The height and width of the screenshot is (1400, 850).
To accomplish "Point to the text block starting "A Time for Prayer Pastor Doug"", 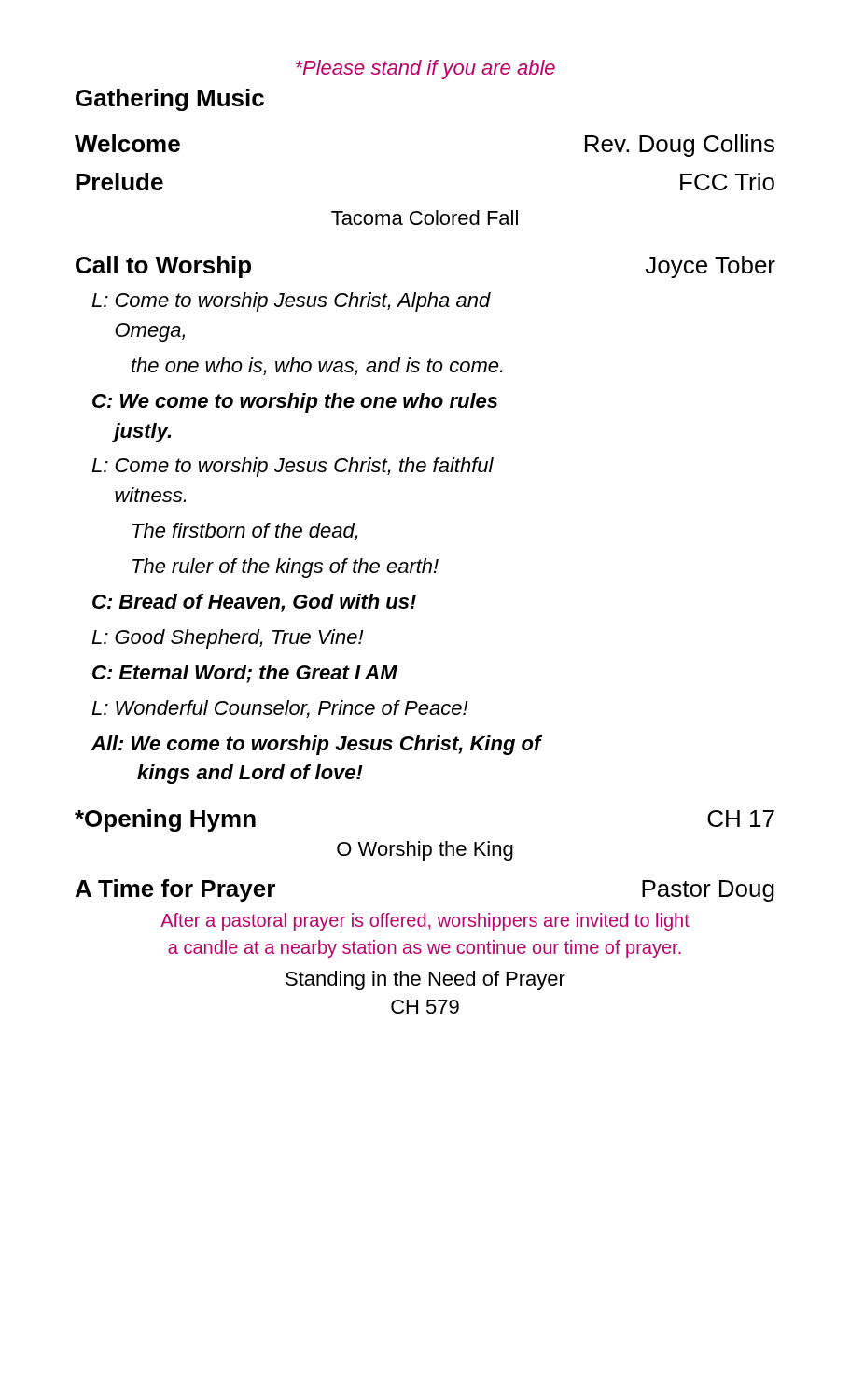I will pyautogui.click(x=172, y=890).
